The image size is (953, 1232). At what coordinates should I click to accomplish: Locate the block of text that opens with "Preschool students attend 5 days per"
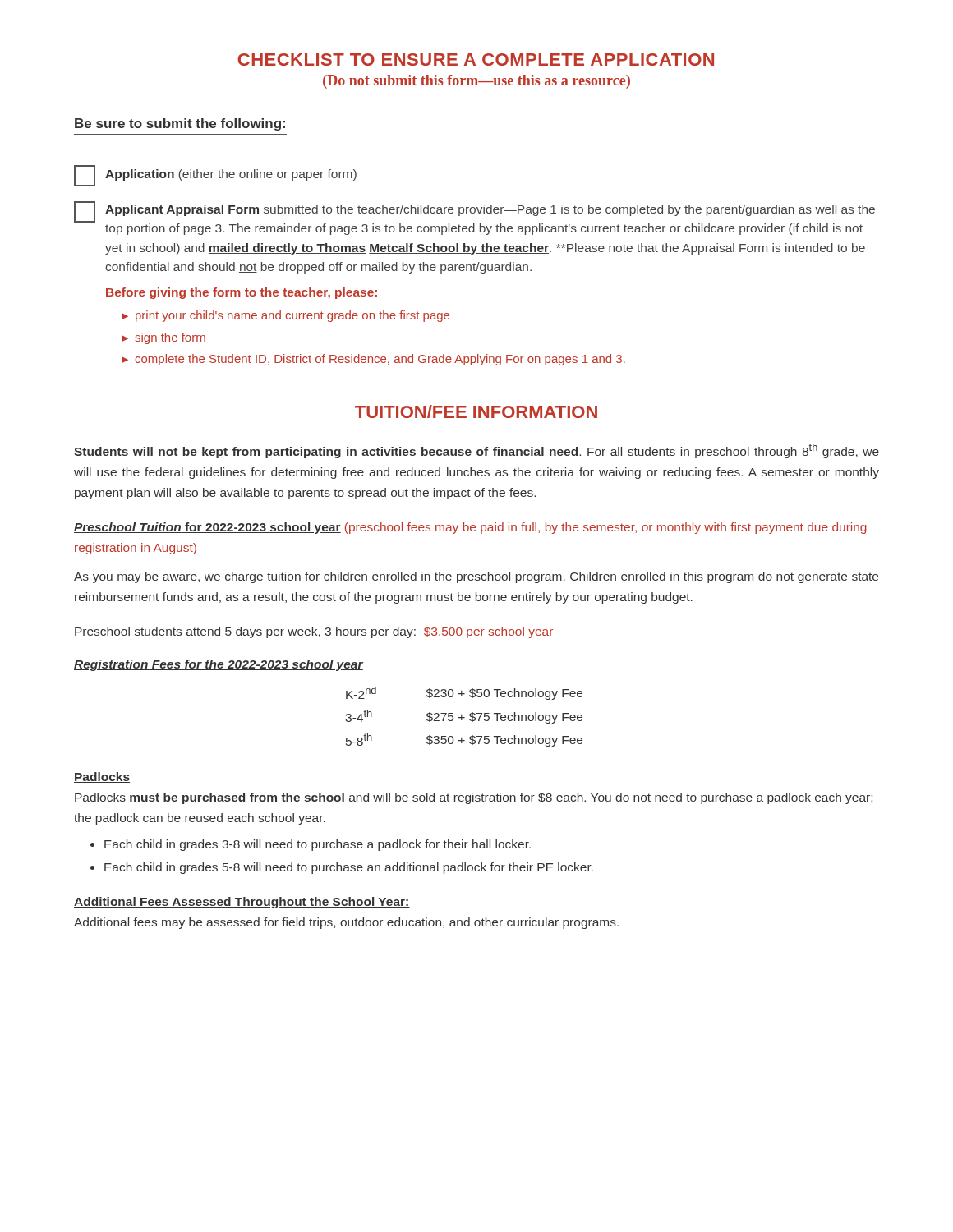314,632
